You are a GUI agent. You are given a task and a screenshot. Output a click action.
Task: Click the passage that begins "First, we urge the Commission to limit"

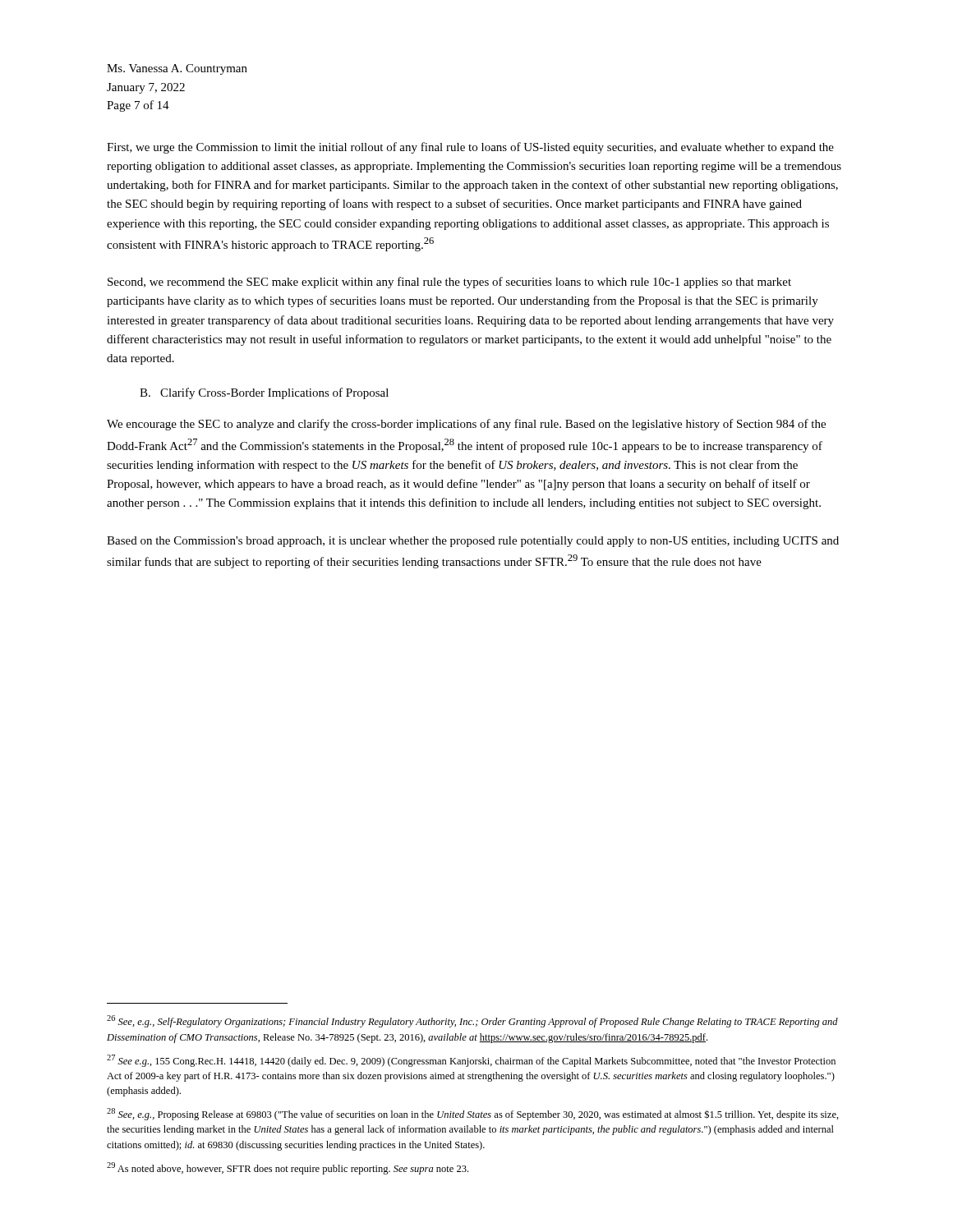(x=474, y=196)
